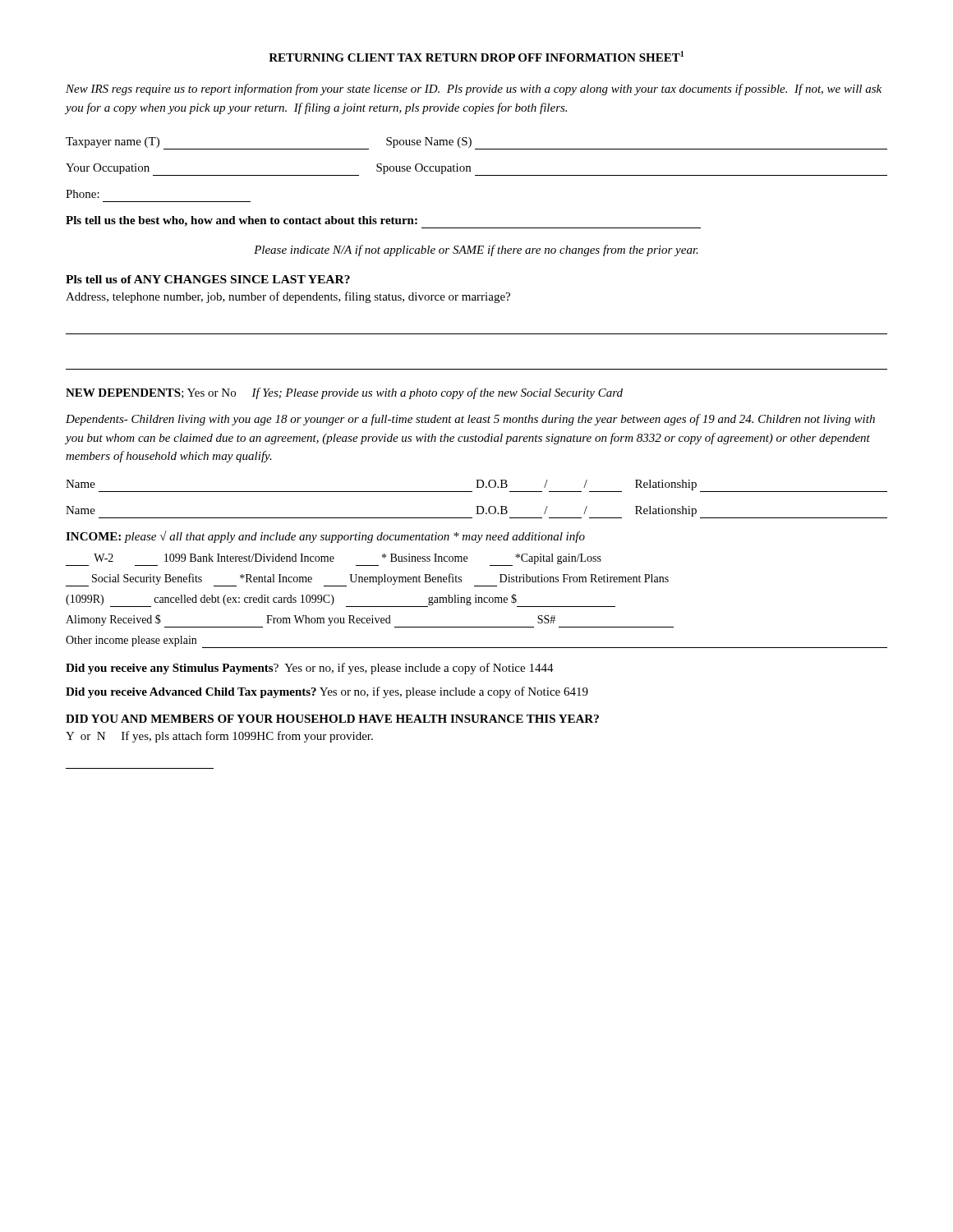This screenshot has height=1232, width=953.
Task: Click on the text block that reads "Please indicate N/A if not"
Action: (x=476, y=250)
